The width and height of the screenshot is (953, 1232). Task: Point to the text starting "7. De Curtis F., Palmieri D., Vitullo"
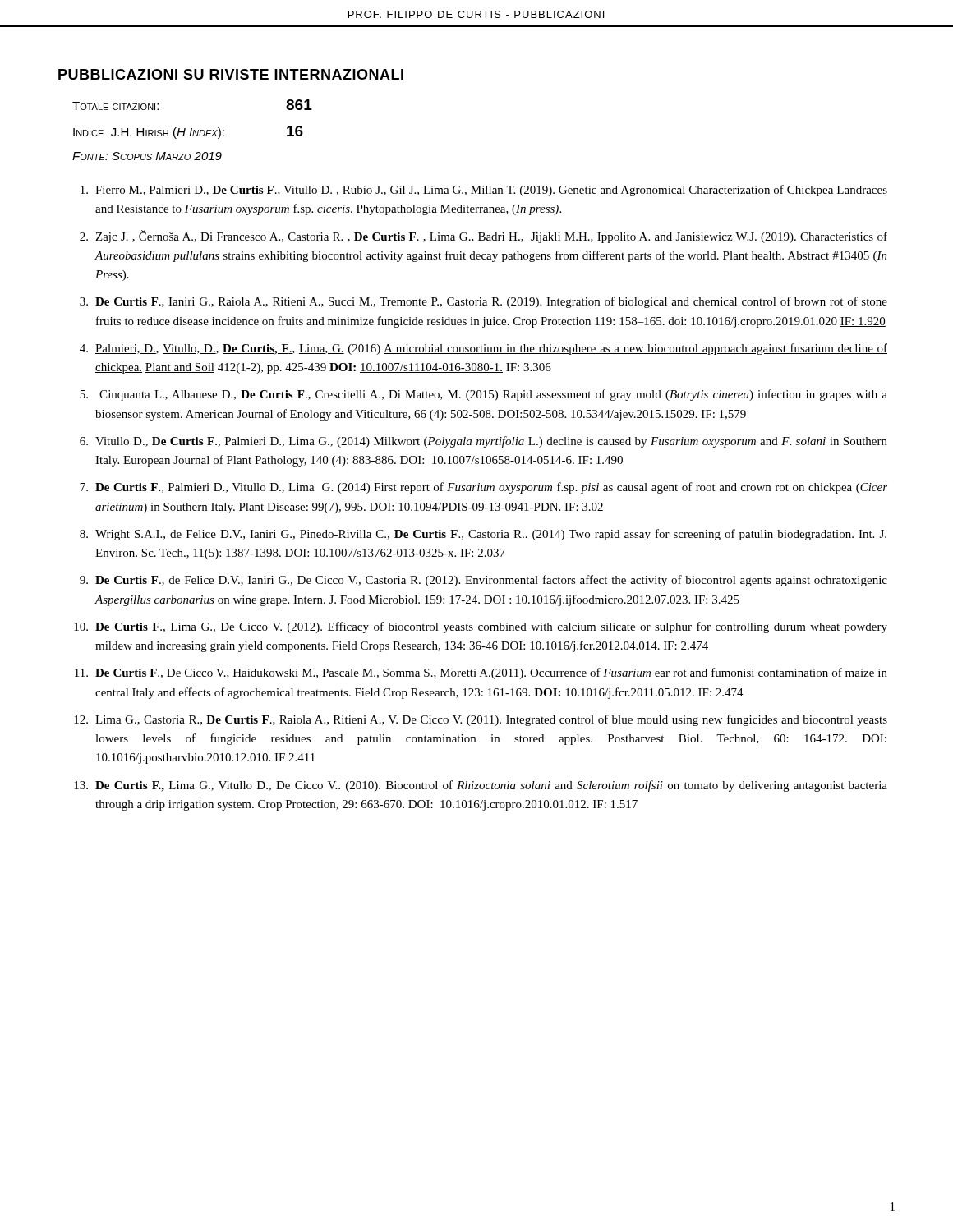tap(472, 497)
